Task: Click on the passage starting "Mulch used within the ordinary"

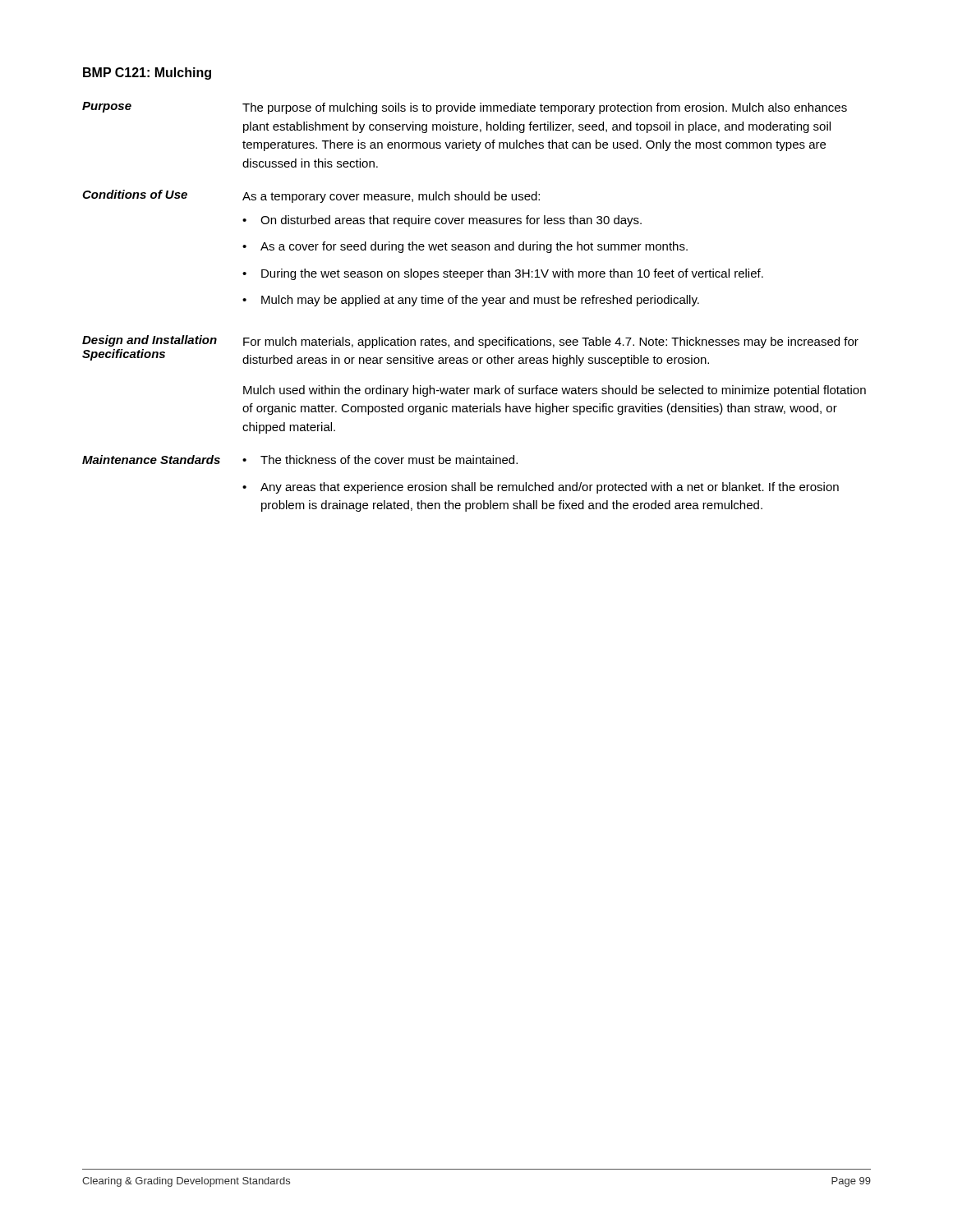Action: [x=554, y=408]
